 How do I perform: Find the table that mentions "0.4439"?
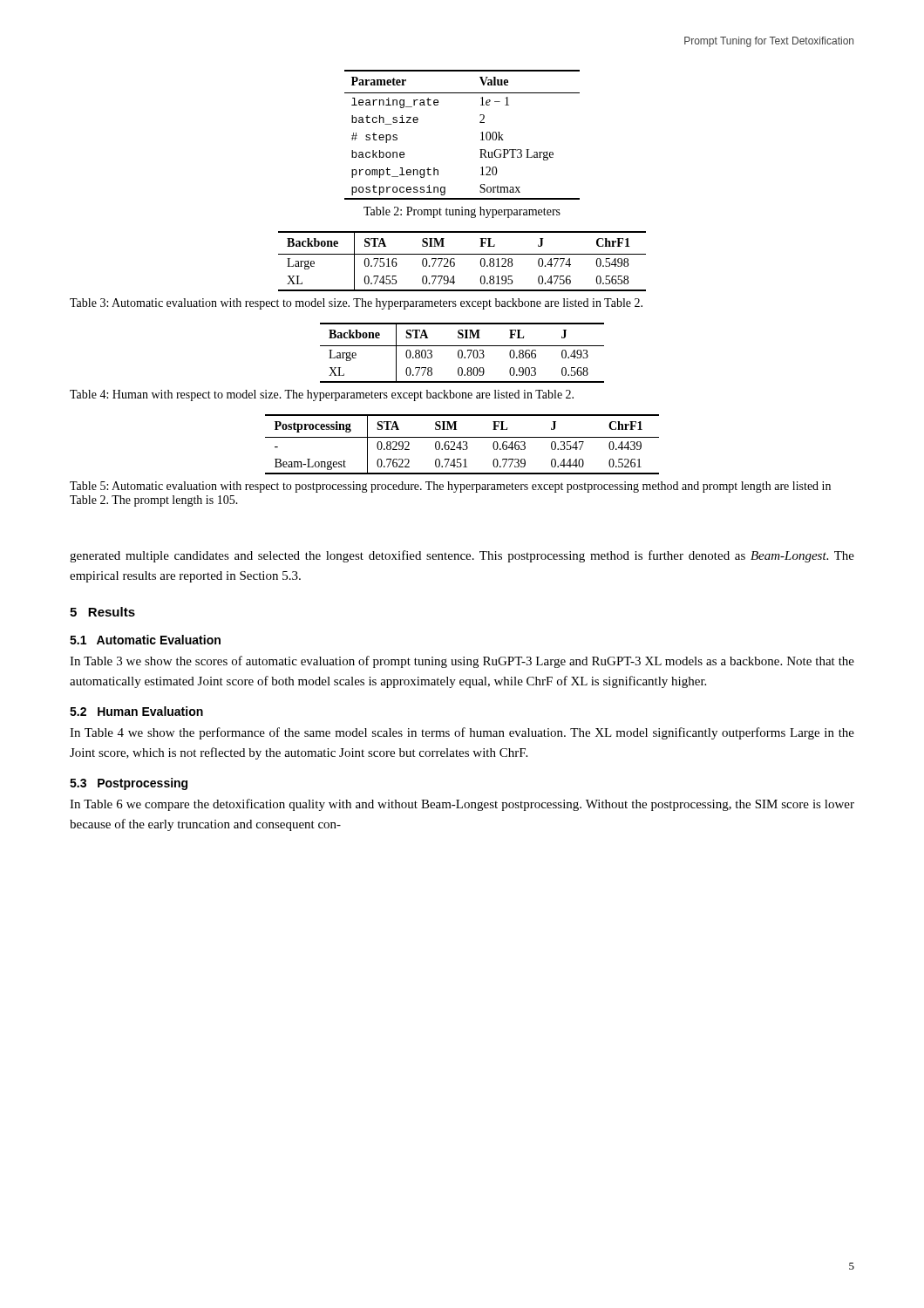tap(462, 444)
